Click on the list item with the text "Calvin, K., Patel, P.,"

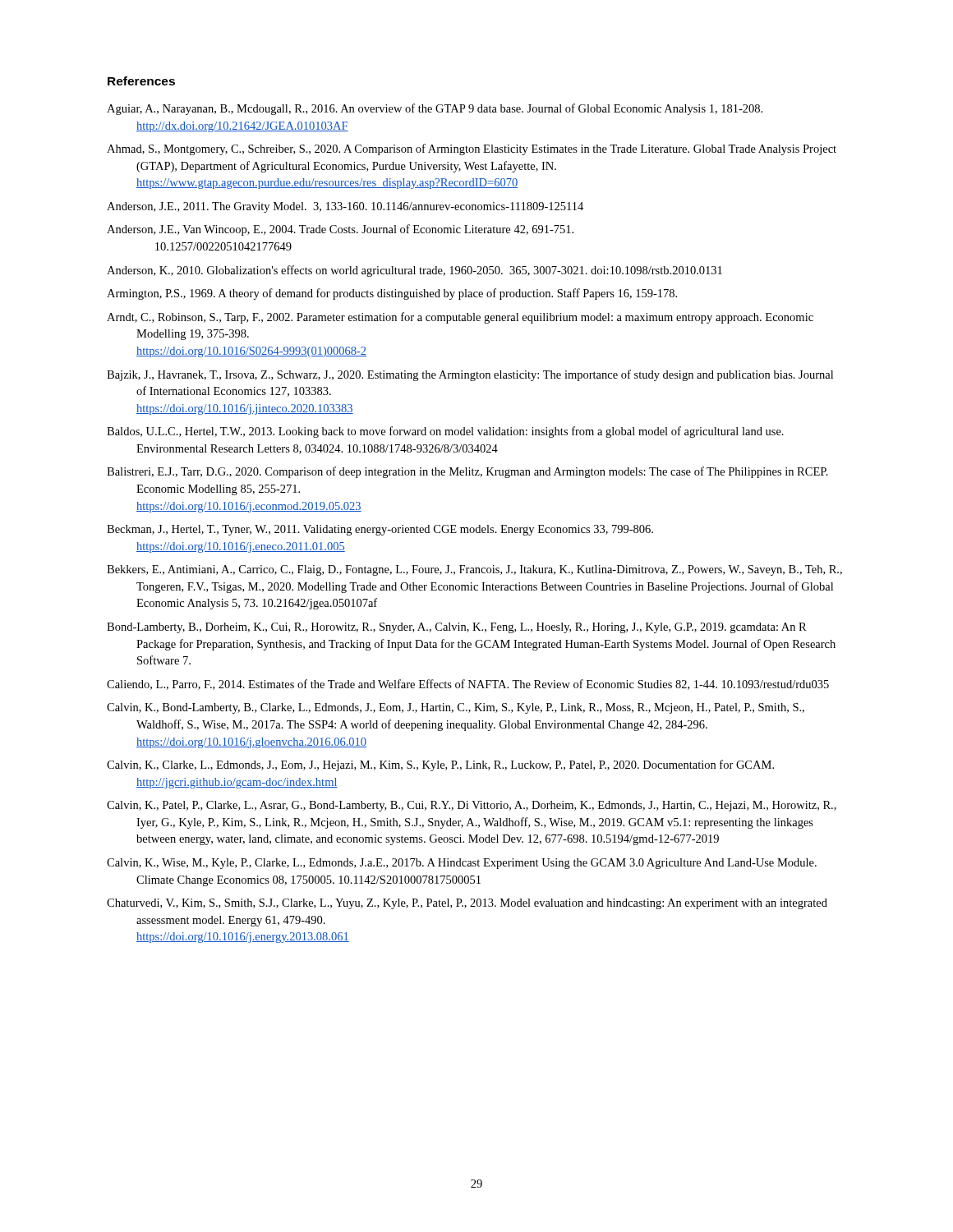point(472,822)
